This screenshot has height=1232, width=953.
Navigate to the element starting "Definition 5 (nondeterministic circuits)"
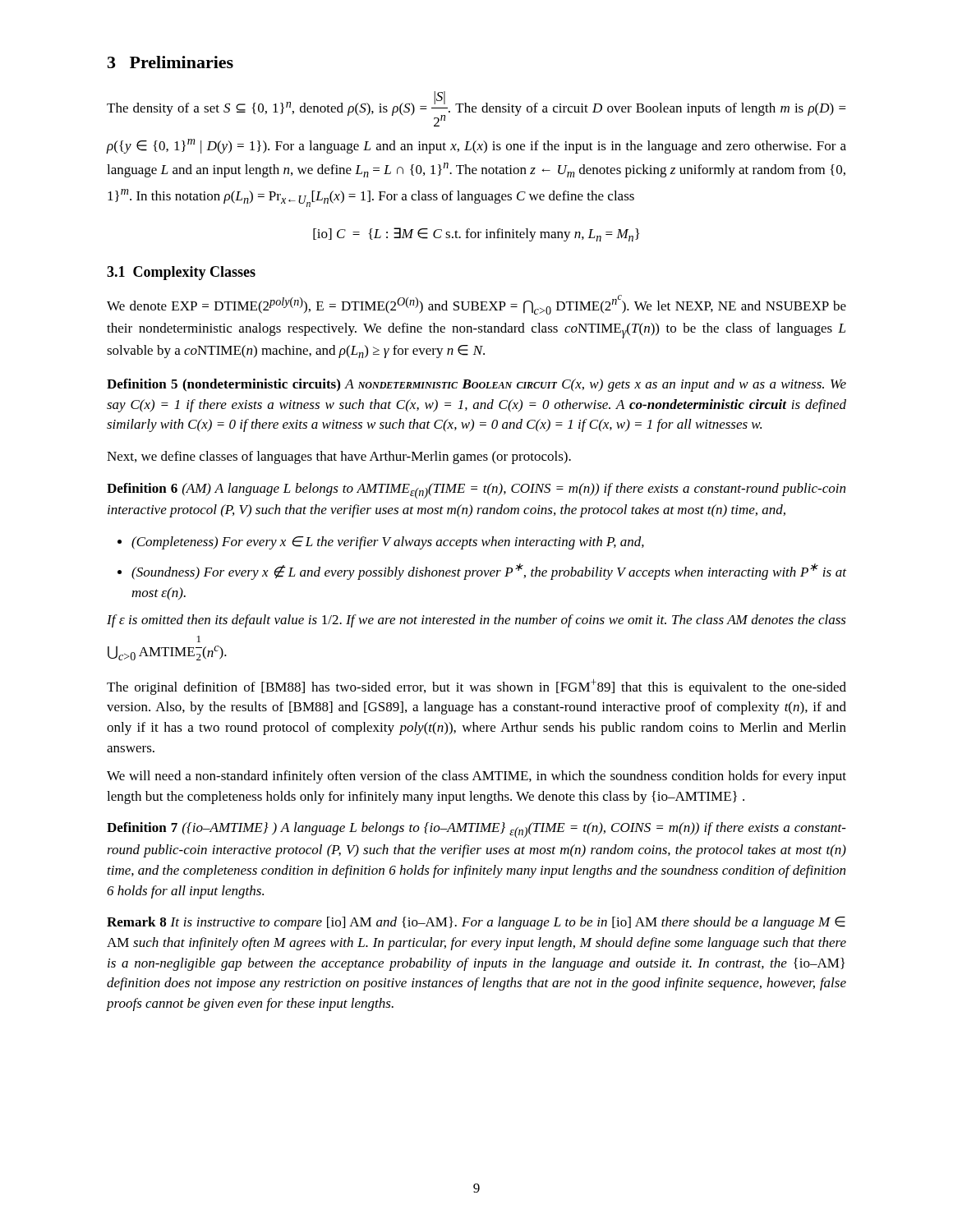(476, 405)
